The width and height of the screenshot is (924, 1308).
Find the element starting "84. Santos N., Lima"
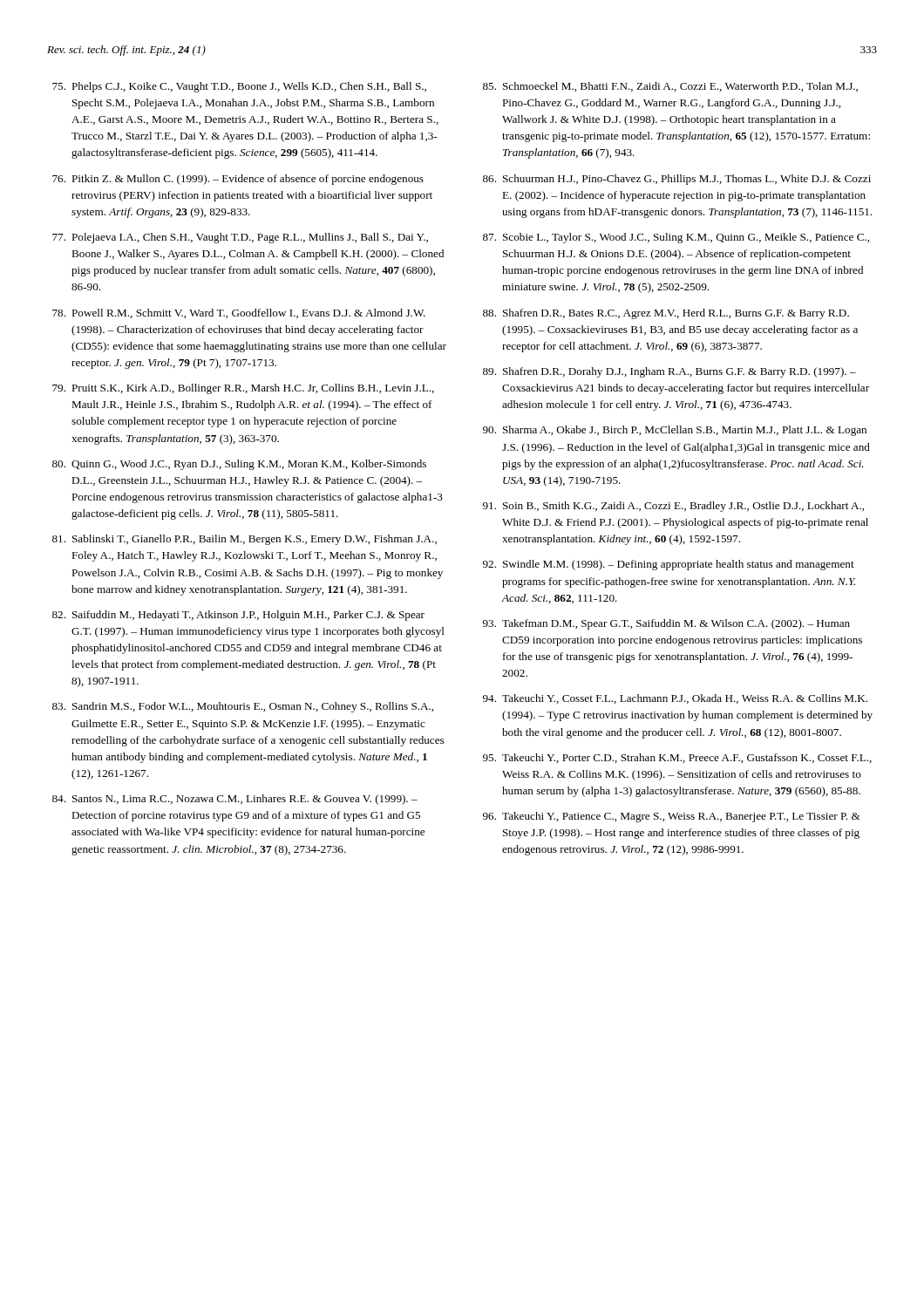click(247, 824)
